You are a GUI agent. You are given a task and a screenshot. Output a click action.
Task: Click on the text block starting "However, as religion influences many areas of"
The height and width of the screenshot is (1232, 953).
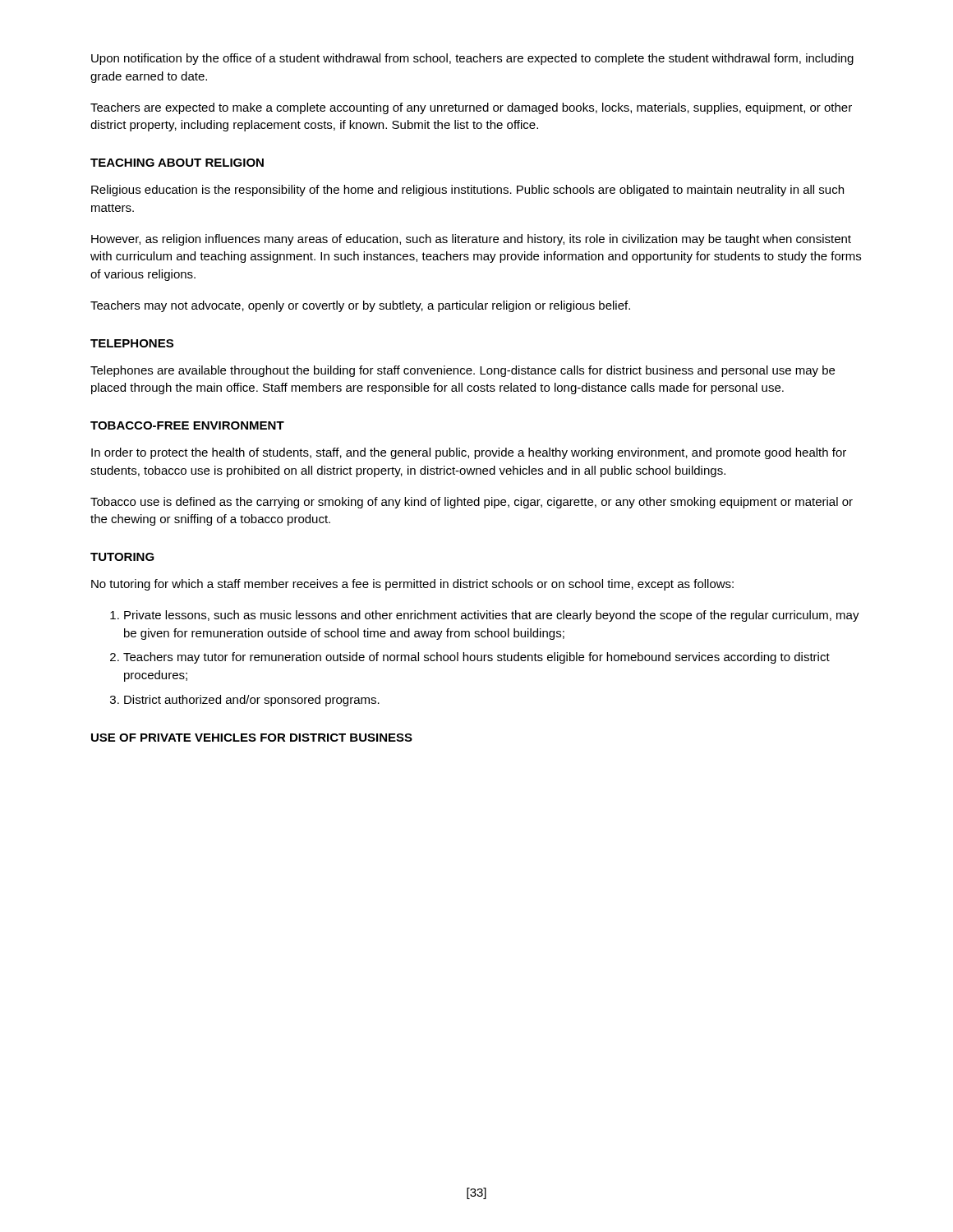tap(476, 256)
